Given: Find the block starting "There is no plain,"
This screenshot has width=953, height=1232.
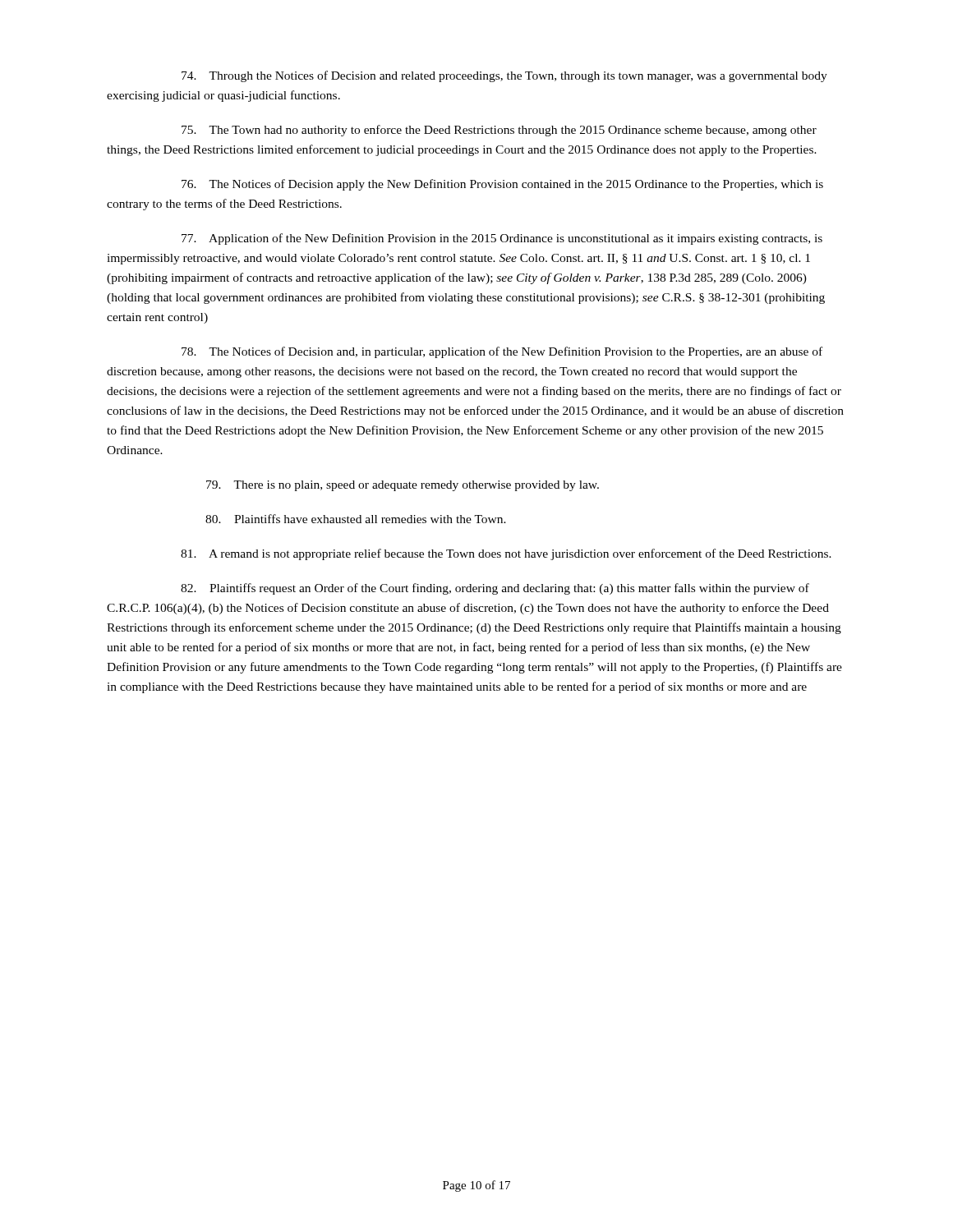Looking at the screenshot, I should [403, 484].
